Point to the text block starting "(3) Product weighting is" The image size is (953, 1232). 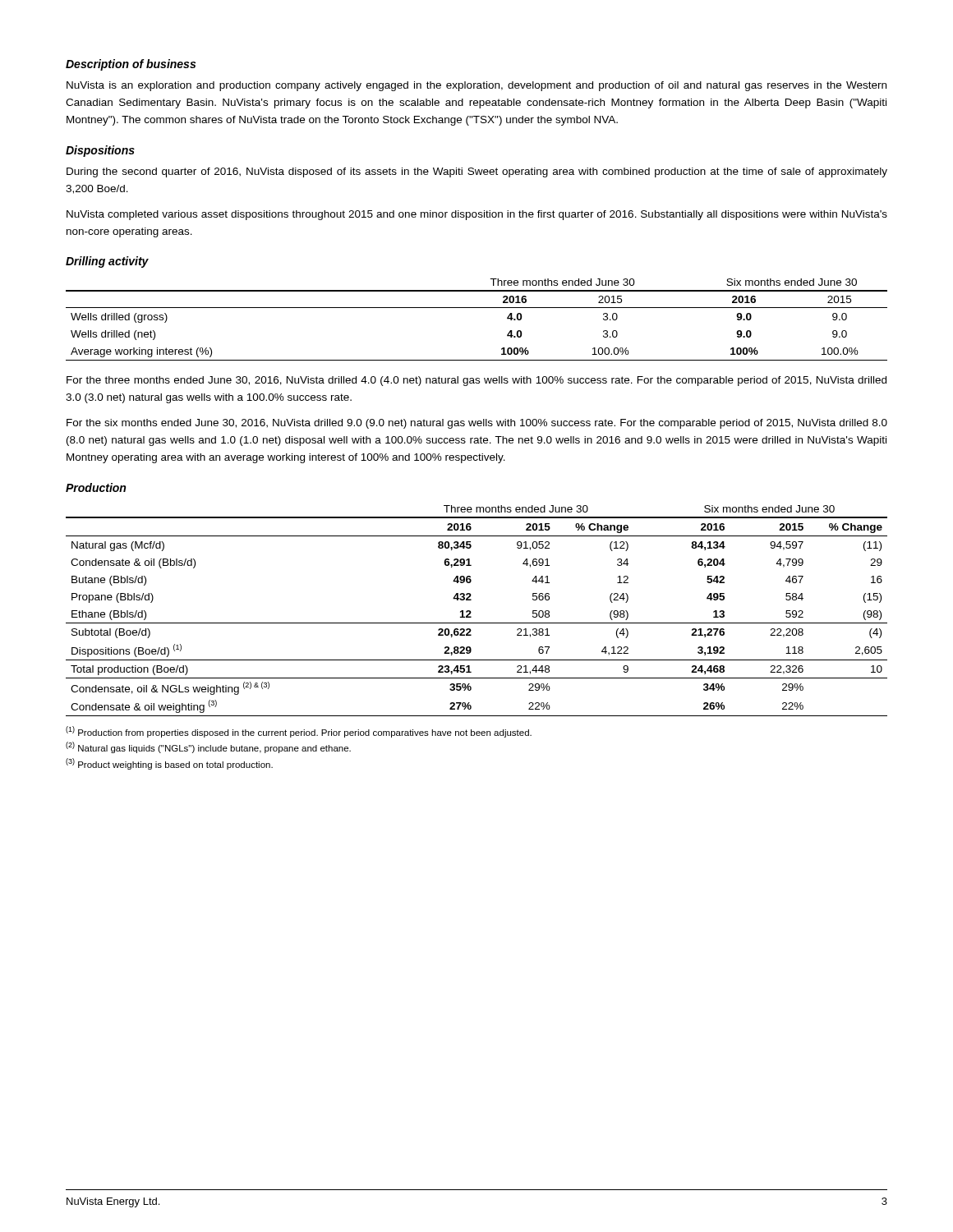pos(170,764)
